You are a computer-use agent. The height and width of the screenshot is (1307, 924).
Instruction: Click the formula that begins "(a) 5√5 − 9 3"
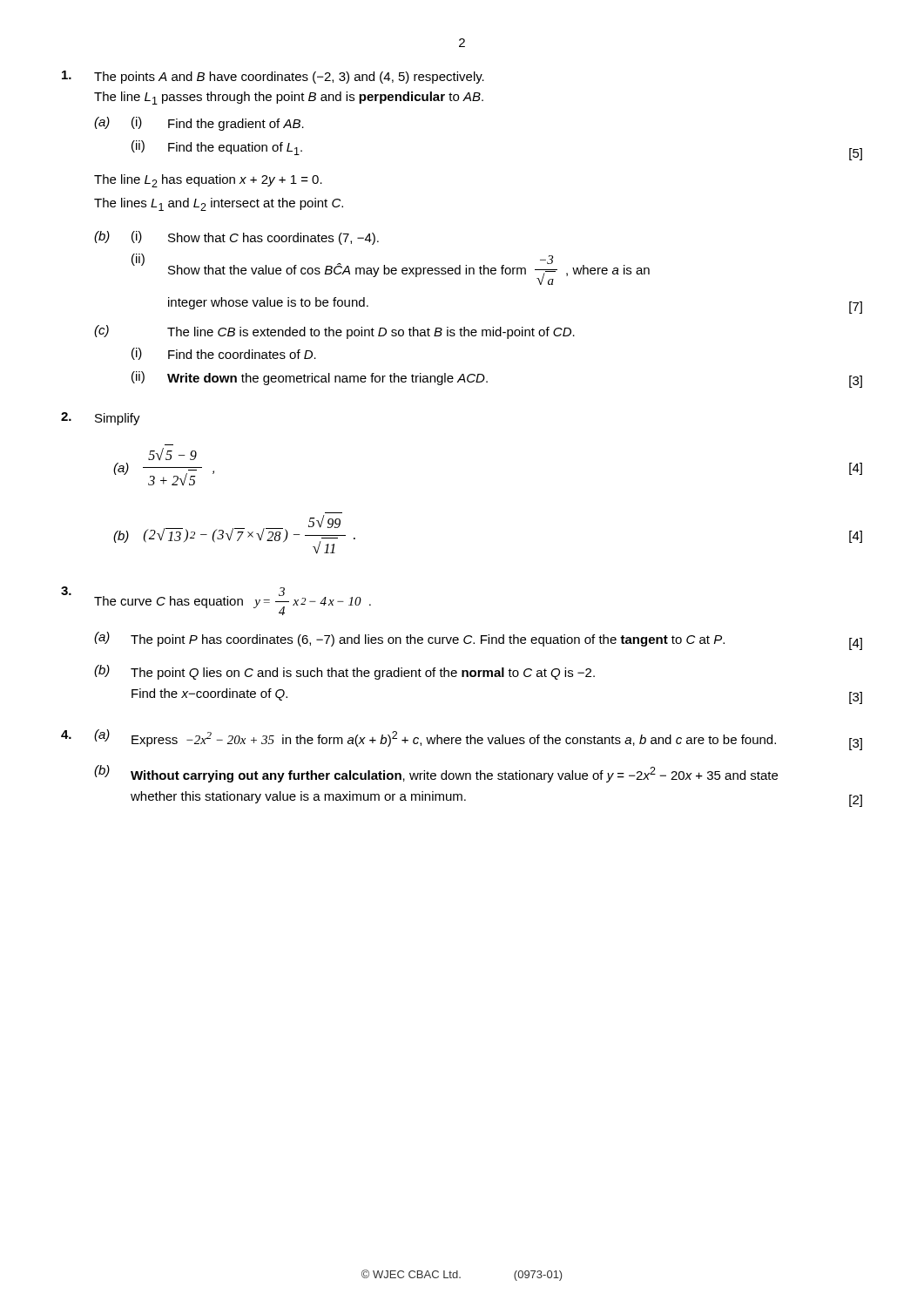coord(172,454)
